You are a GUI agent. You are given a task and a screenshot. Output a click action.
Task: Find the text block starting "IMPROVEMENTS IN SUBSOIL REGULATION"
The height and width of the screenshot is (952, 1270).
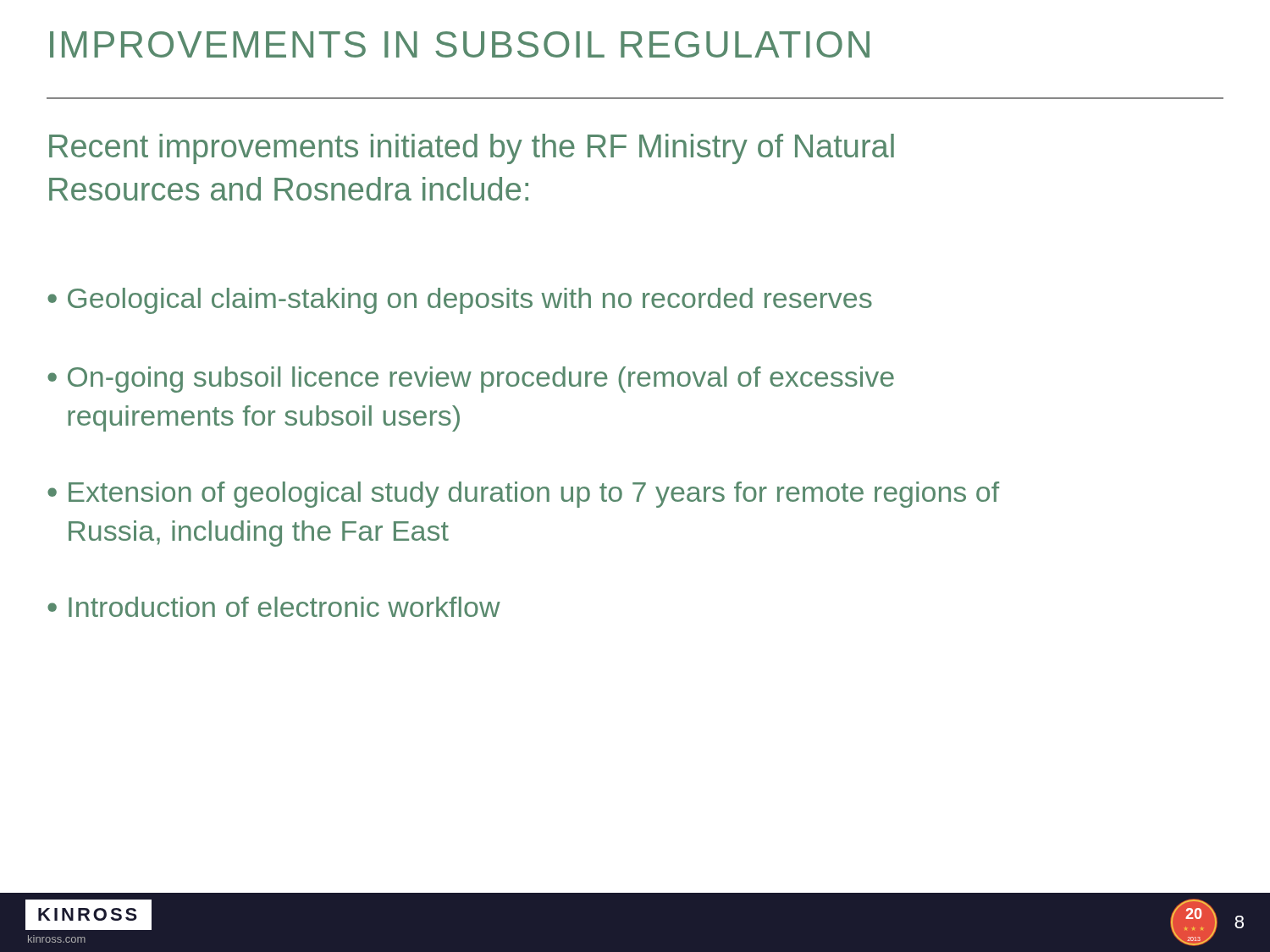coord(635,45)
